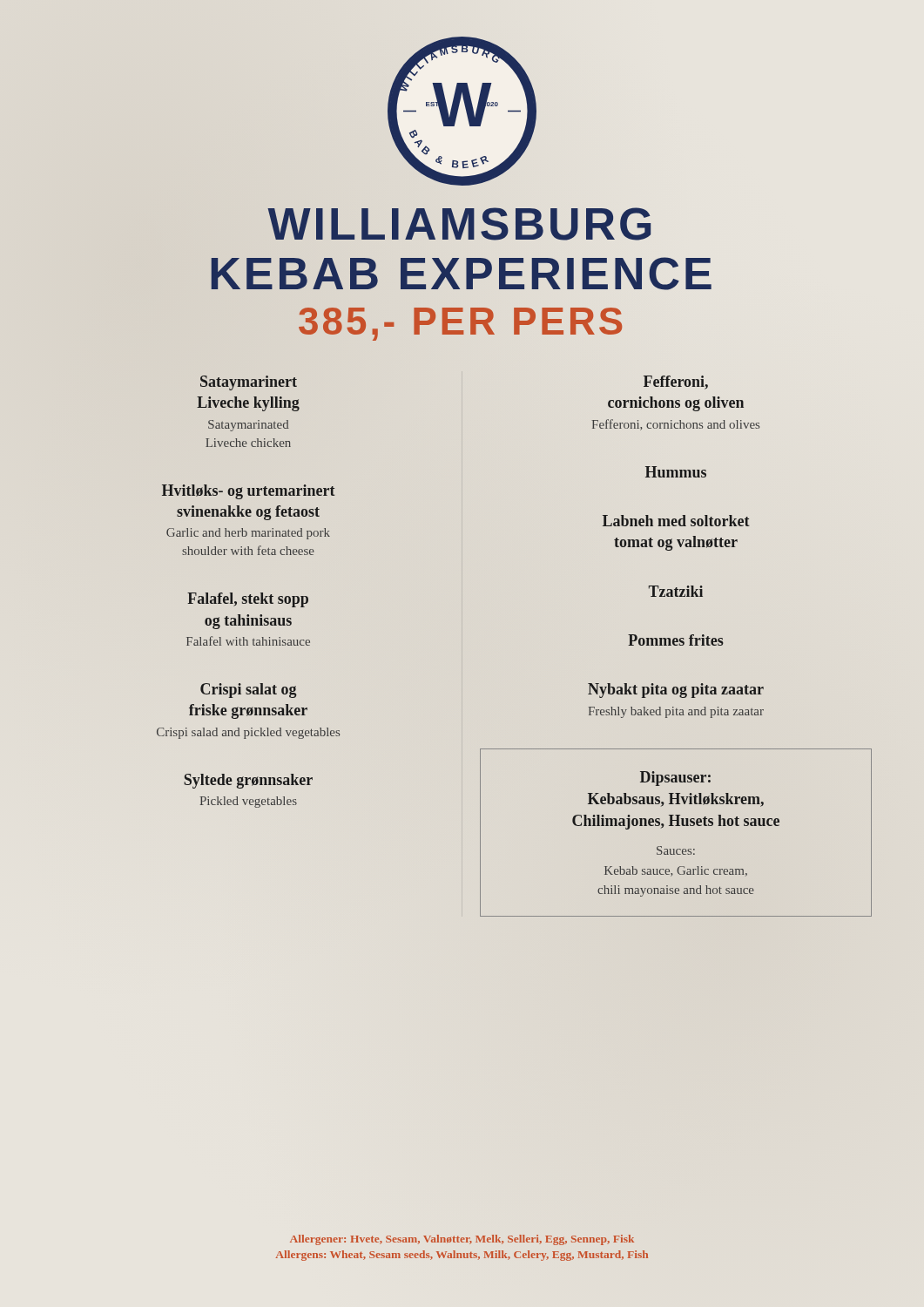
Task: Find "Falafel, stekt soppog tahinisaus Falafel with tahinisauce" on this page
Action: pos(248,620)
